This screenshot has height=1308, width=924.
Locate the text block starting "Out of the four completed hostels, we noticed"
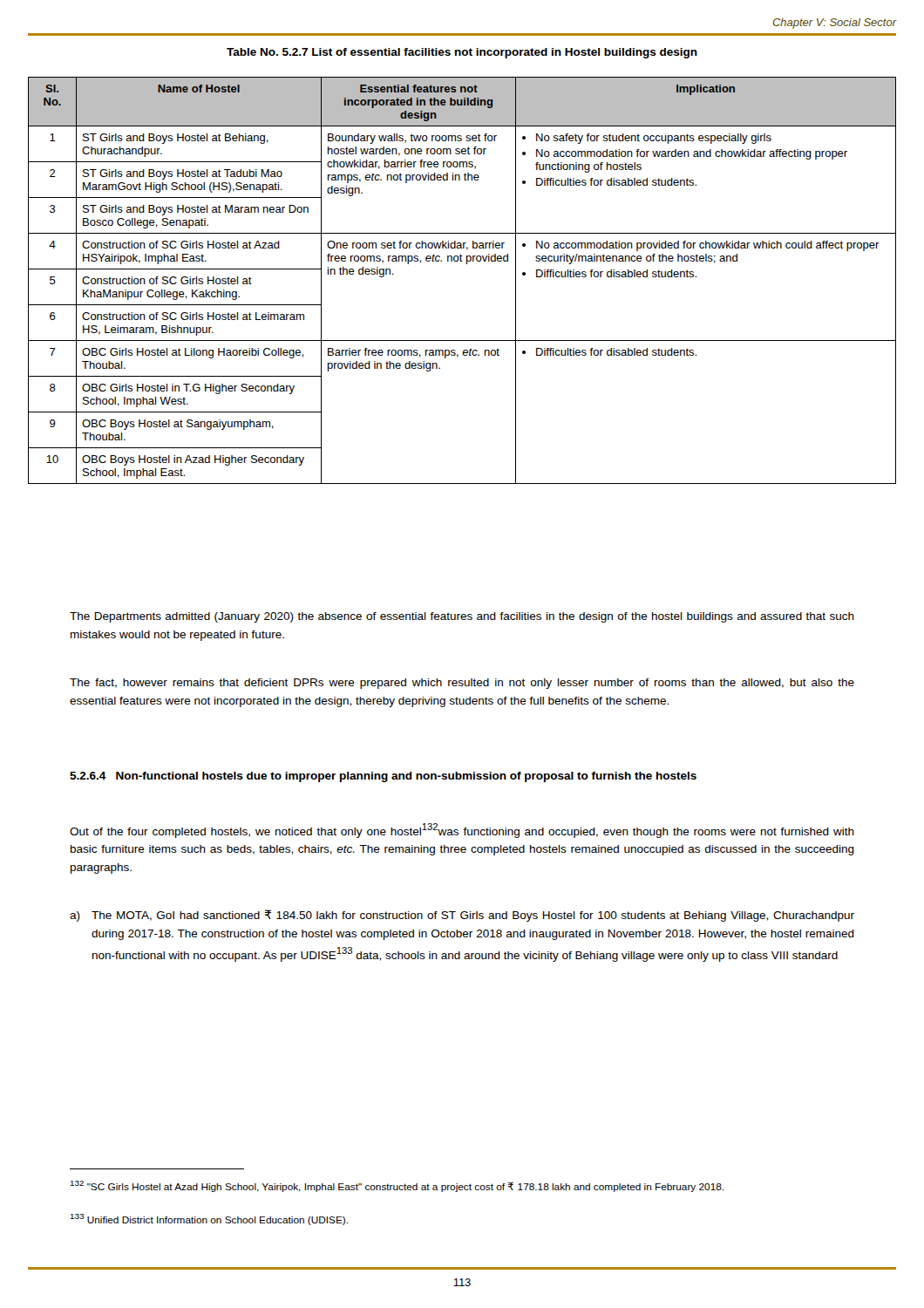[x=462, y=848]
